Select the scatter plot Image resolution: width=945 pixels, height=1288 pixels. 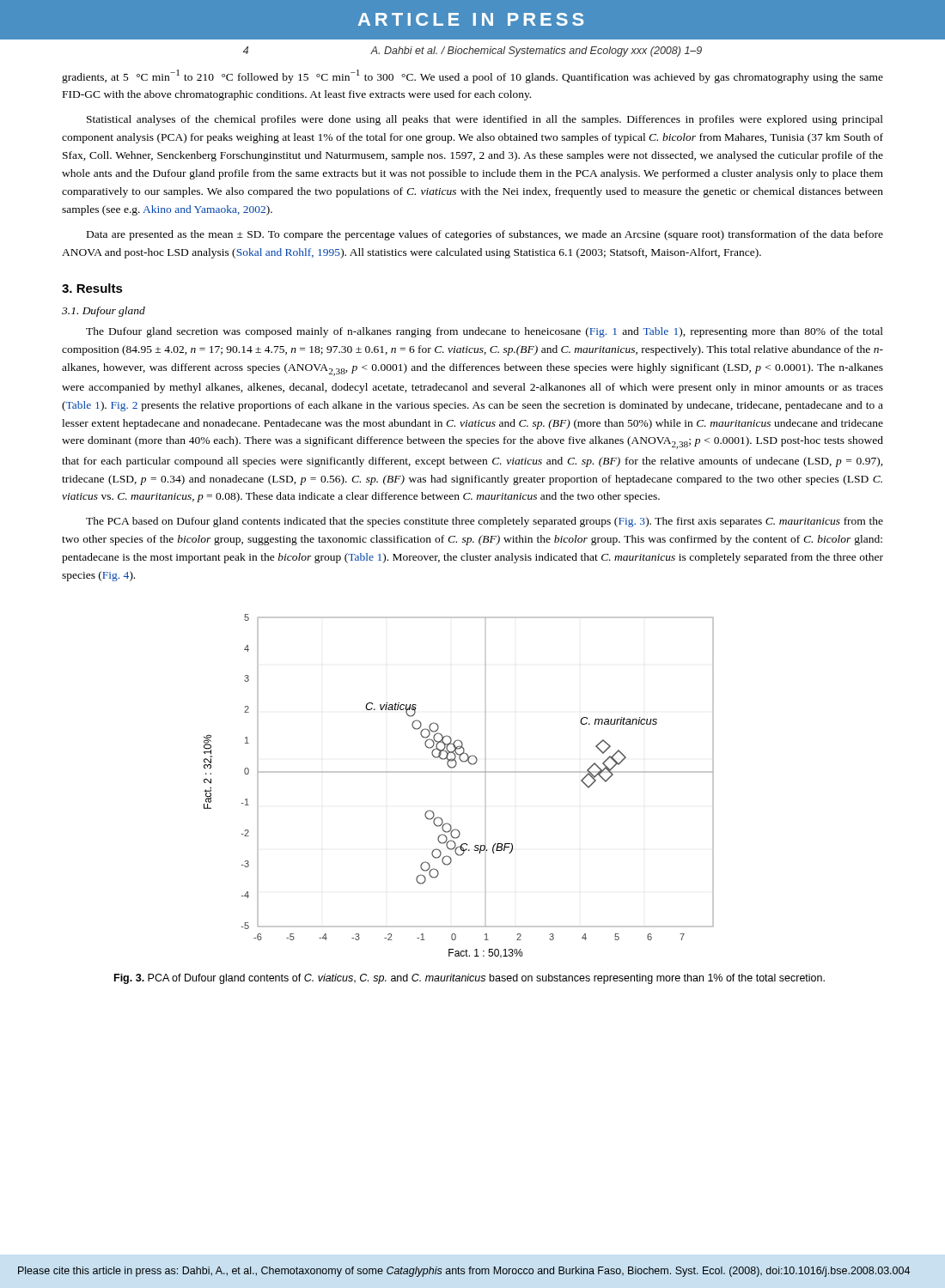click(x=472, y=782)
